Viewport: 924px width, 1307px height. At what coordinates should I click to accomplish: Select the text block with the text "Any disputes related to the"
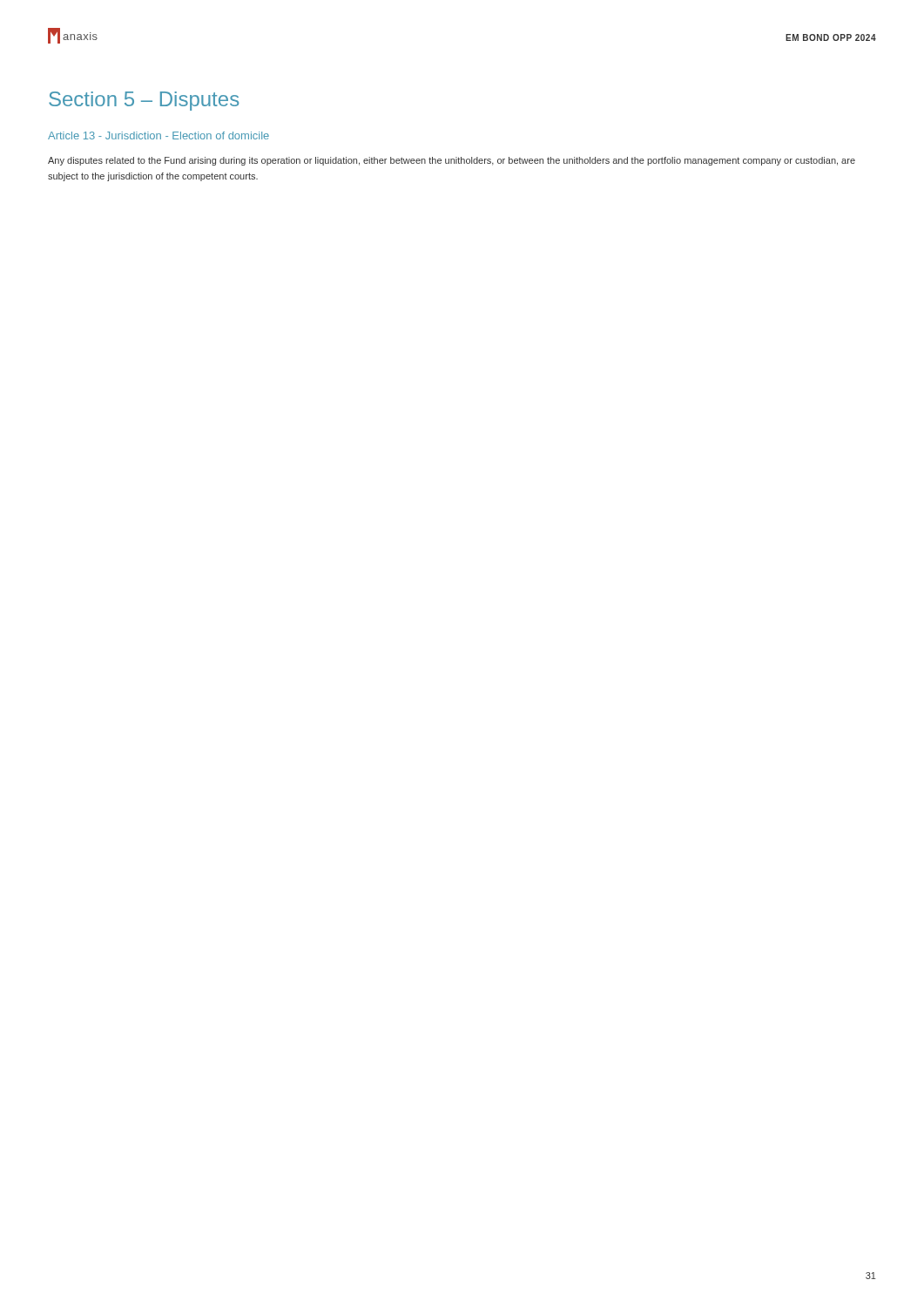tap(452, 168)
